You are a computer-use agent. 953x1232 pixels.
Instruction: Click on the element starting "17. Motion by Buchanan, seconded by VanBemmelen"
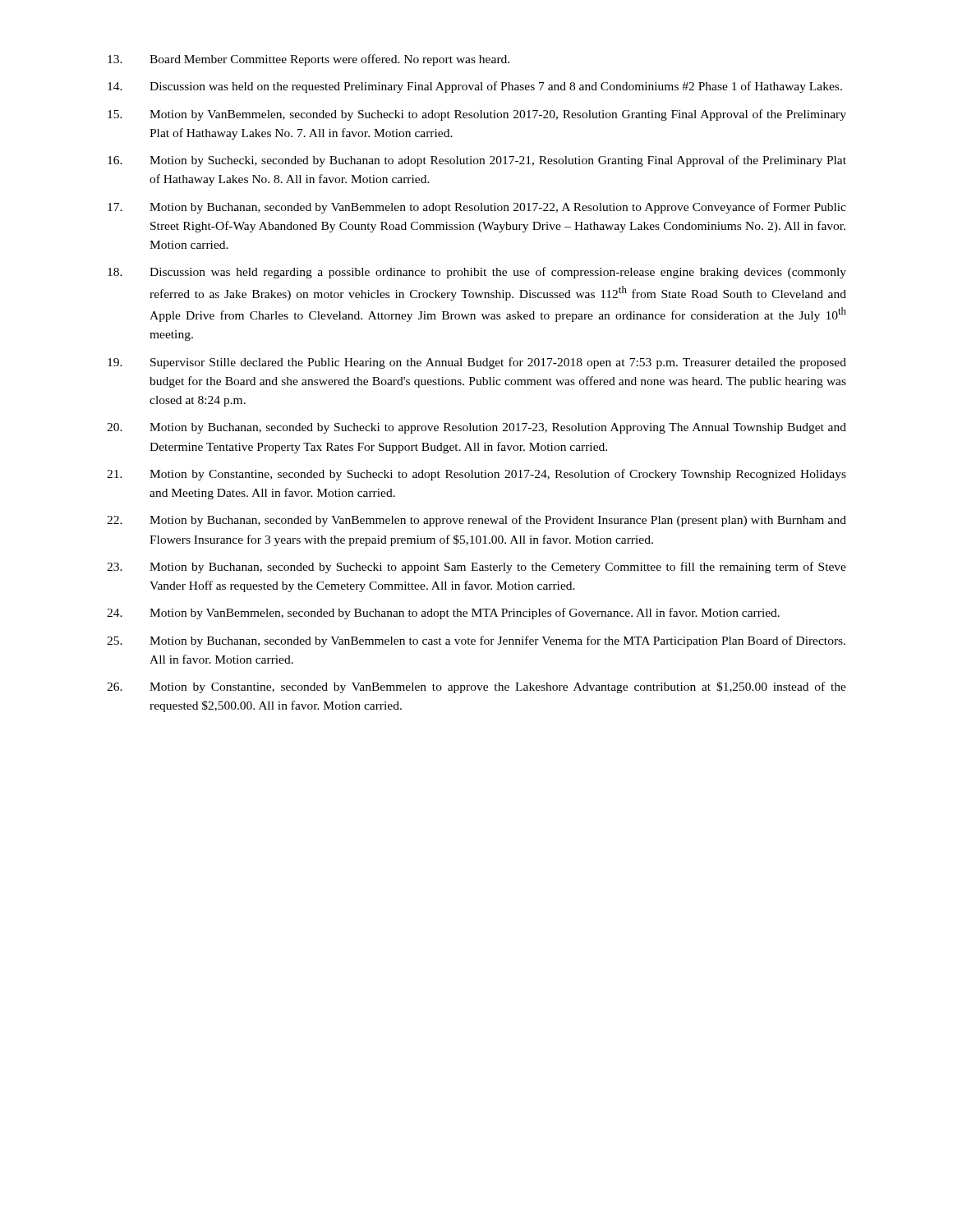click(476, 225)
